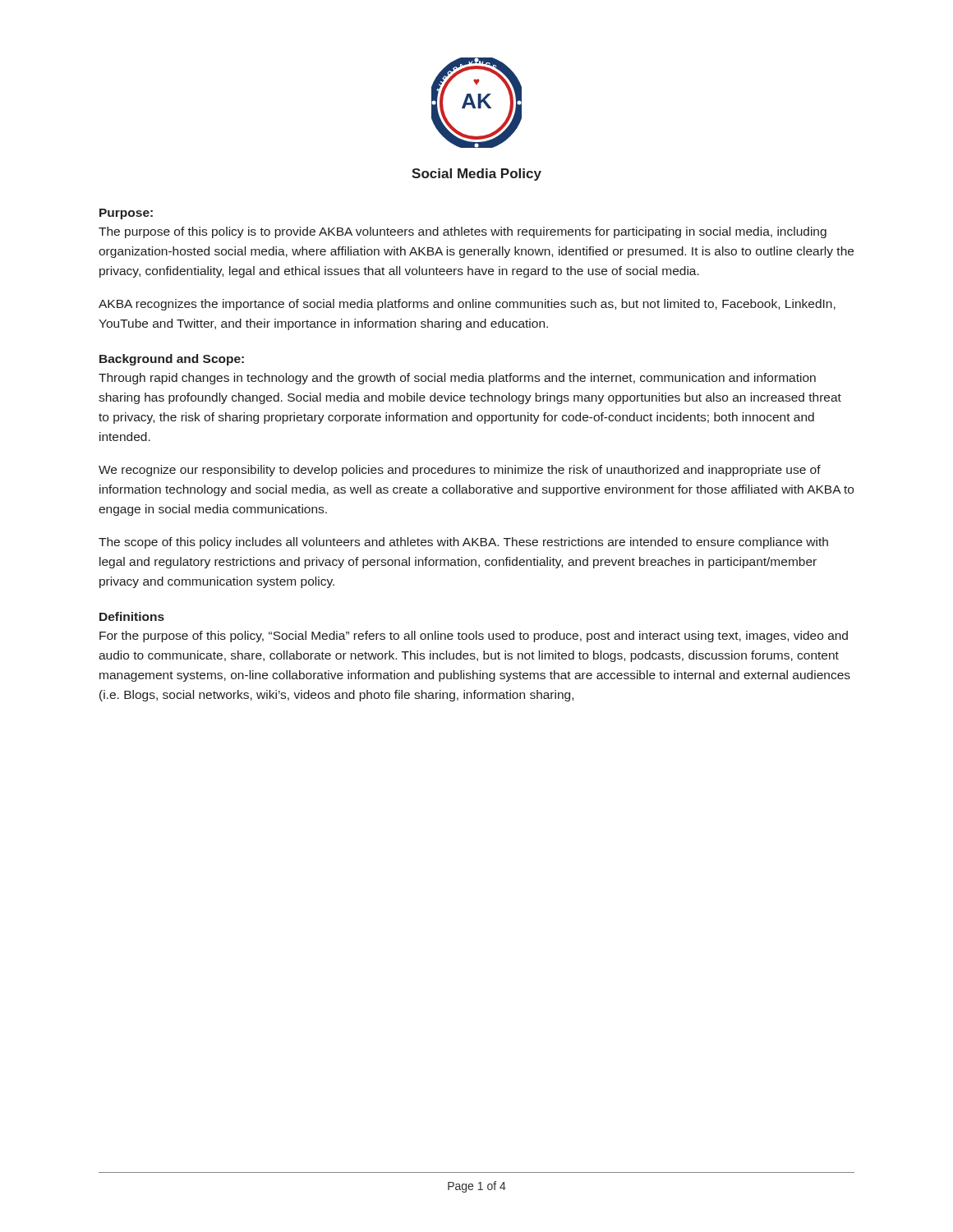
Task: Locate the region starting "Through rapid changes in"
Action: (x=470, y=407)
